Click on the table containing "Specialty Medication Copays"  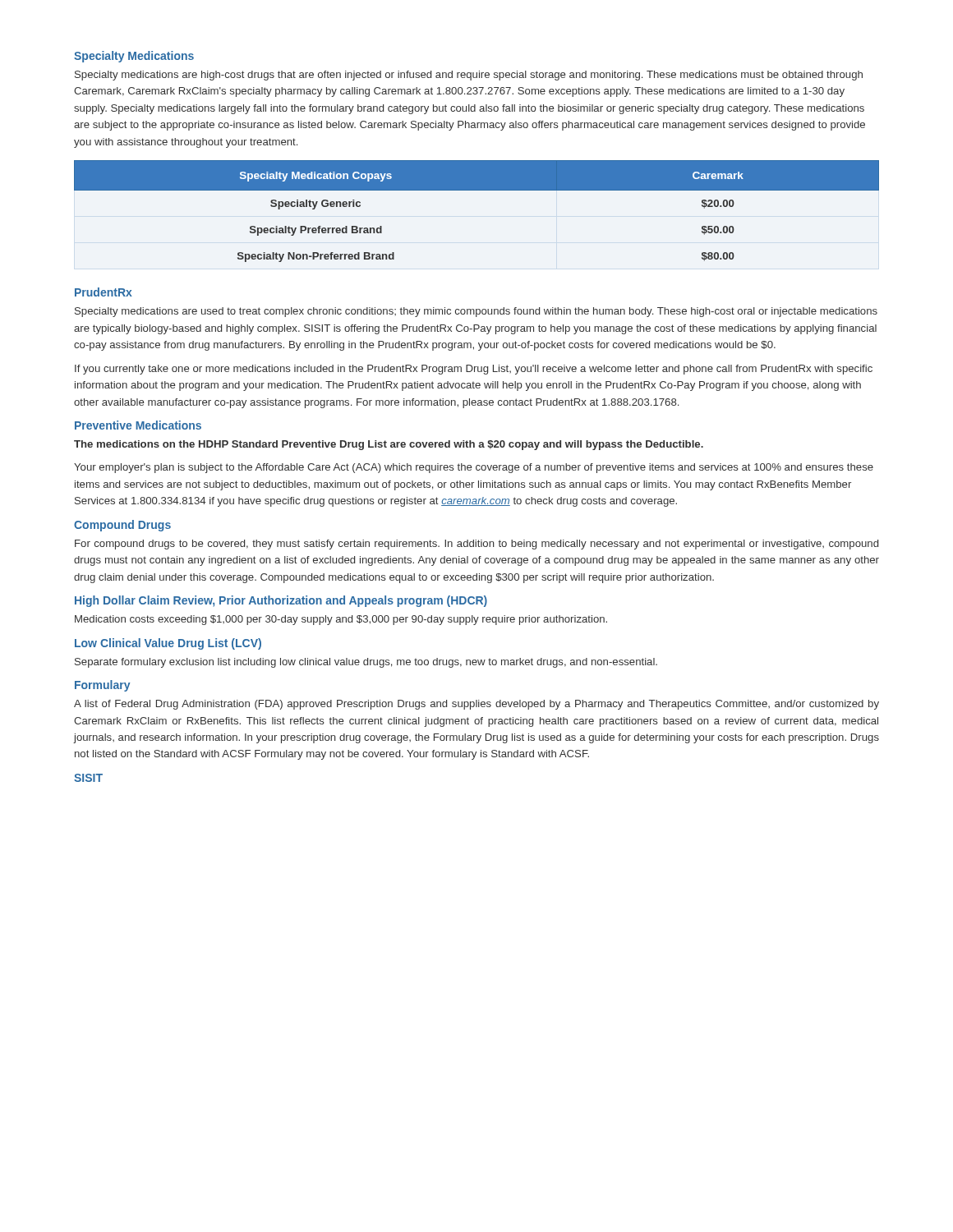476,215
